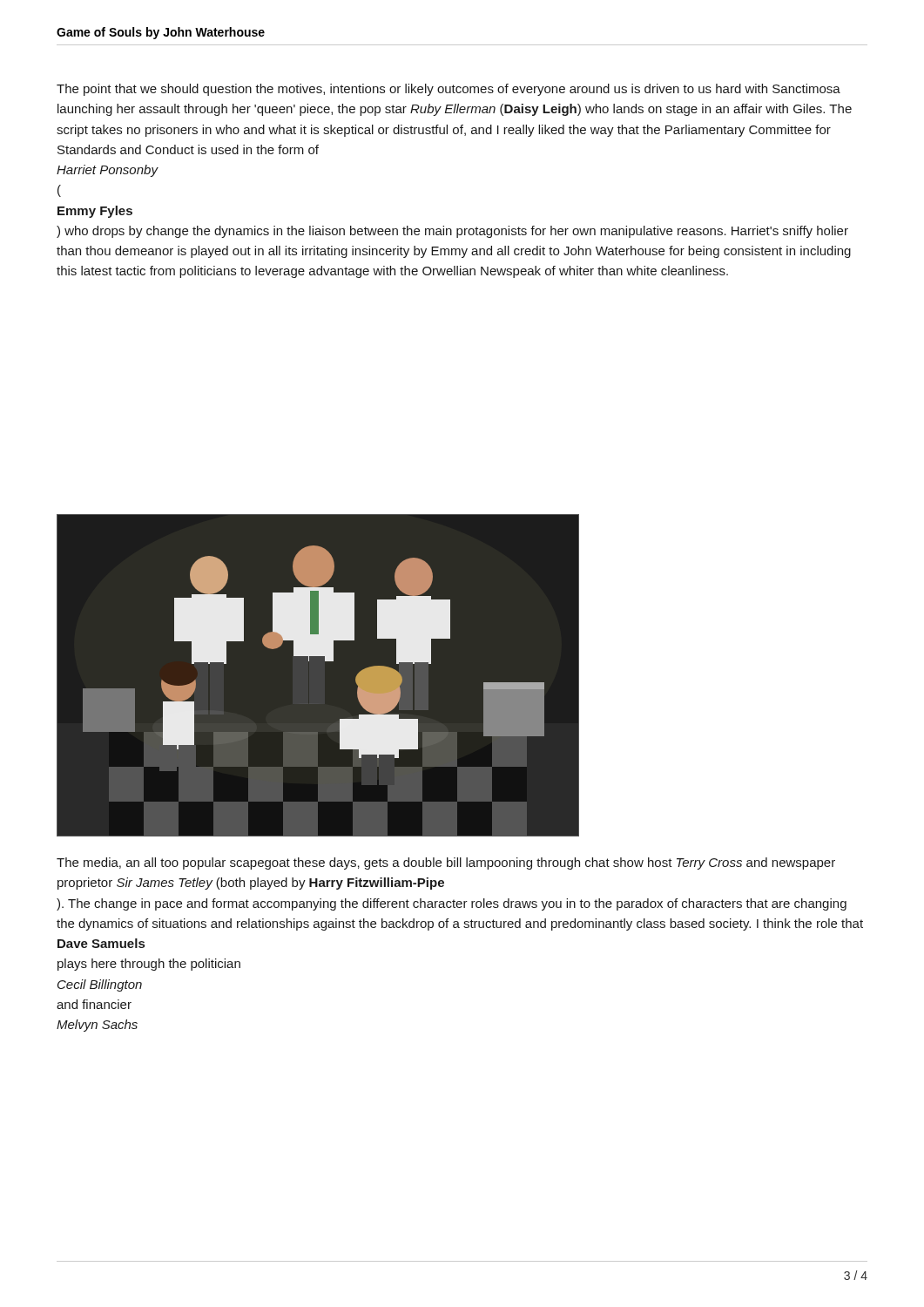The width and height of the screenshot is (924, 1307).
Task: Click on the text block that says "The point that we should question the motives,"
Action: 449,90
